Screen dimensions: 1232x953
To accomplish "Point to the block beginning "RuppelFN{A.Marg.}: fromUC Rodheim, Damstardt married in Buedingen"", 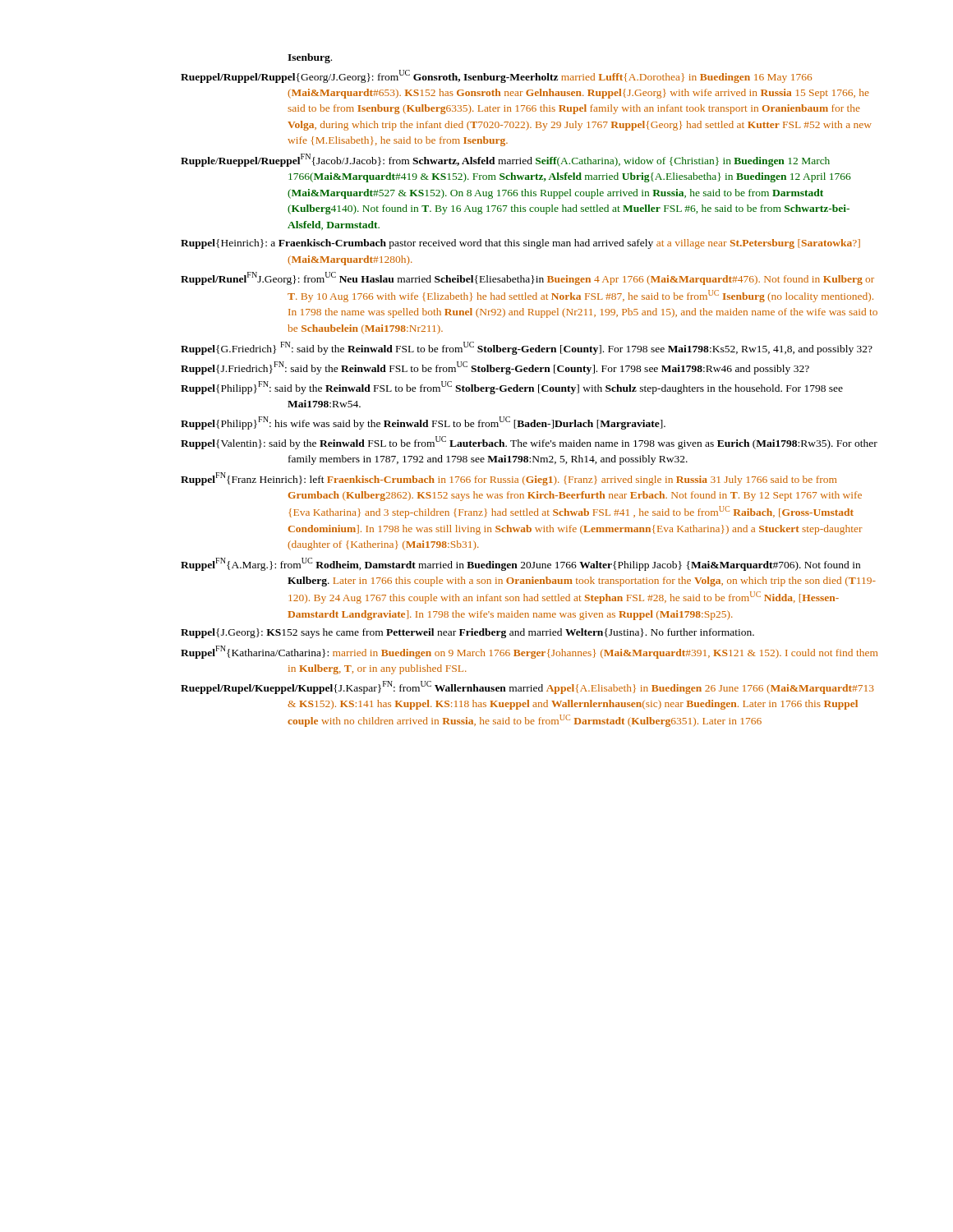I will click(x=582, y=588).
